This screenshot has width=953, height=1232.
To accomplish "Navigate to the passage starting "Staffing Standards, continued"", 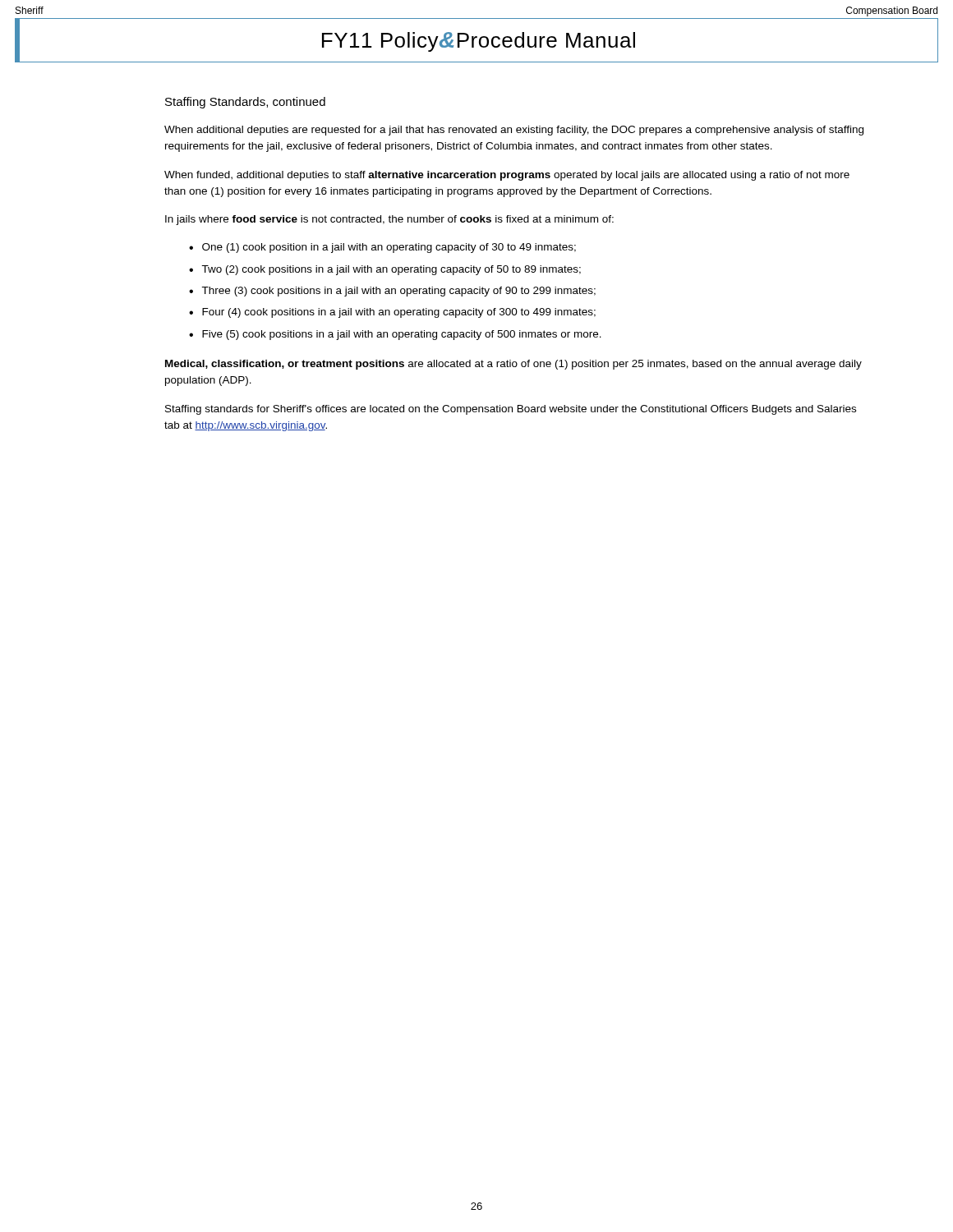I will (x=245, y=101).
